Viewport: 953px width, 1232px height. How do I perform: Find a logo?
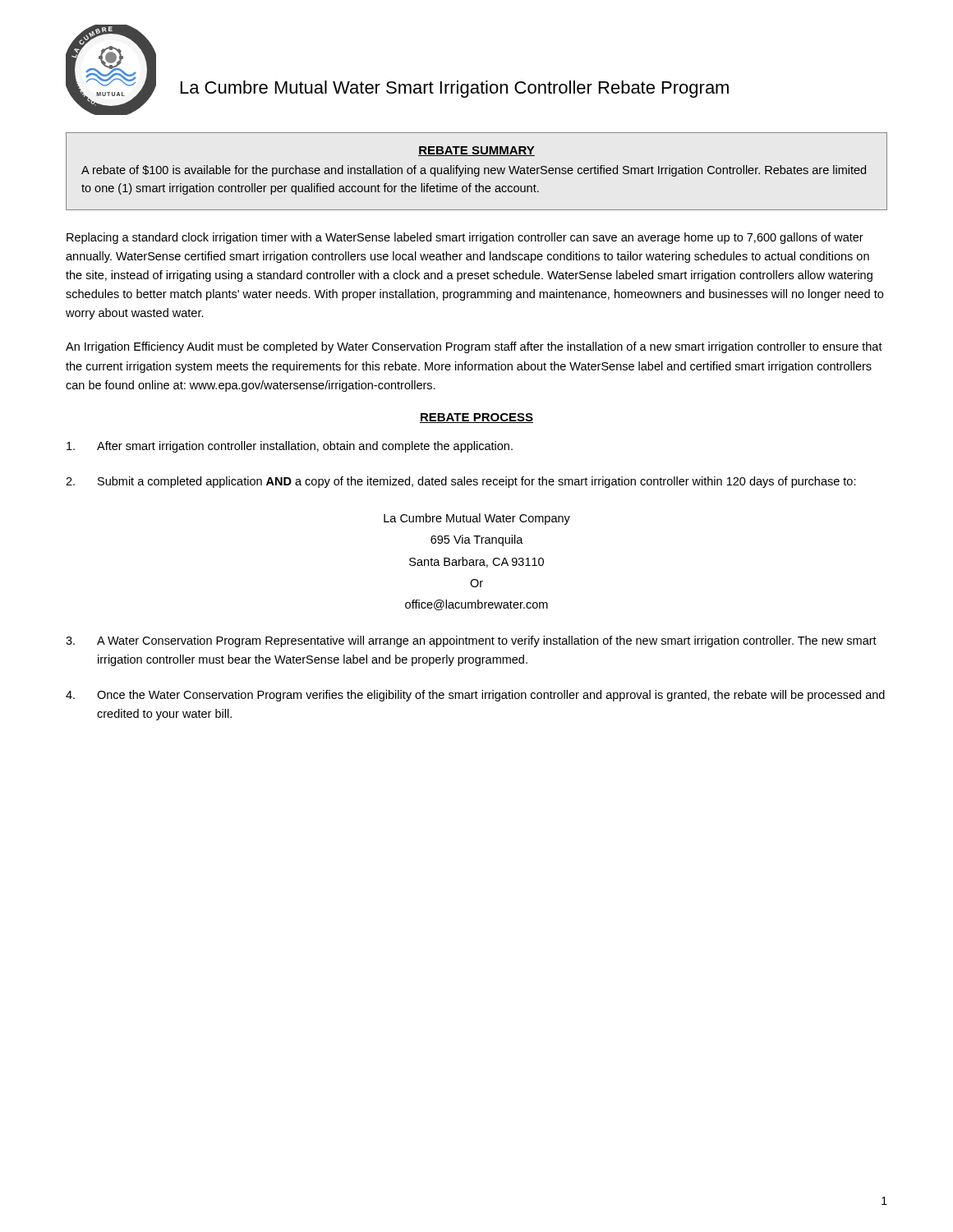point(115,71)
